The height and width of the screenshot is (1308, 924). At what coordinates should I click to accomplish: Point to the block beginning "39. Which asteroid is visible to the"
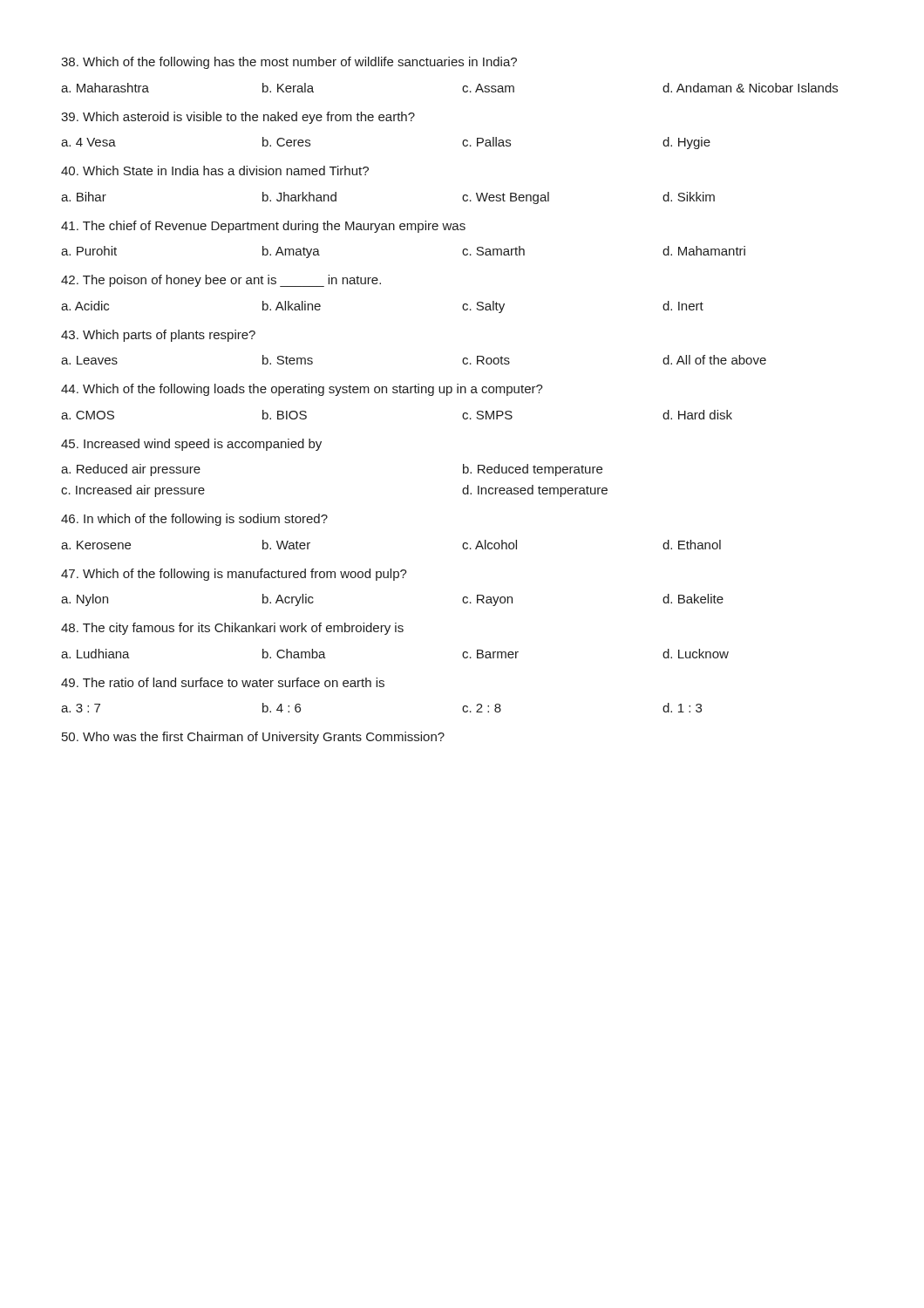pyautogui.click(x=238, y=116)
